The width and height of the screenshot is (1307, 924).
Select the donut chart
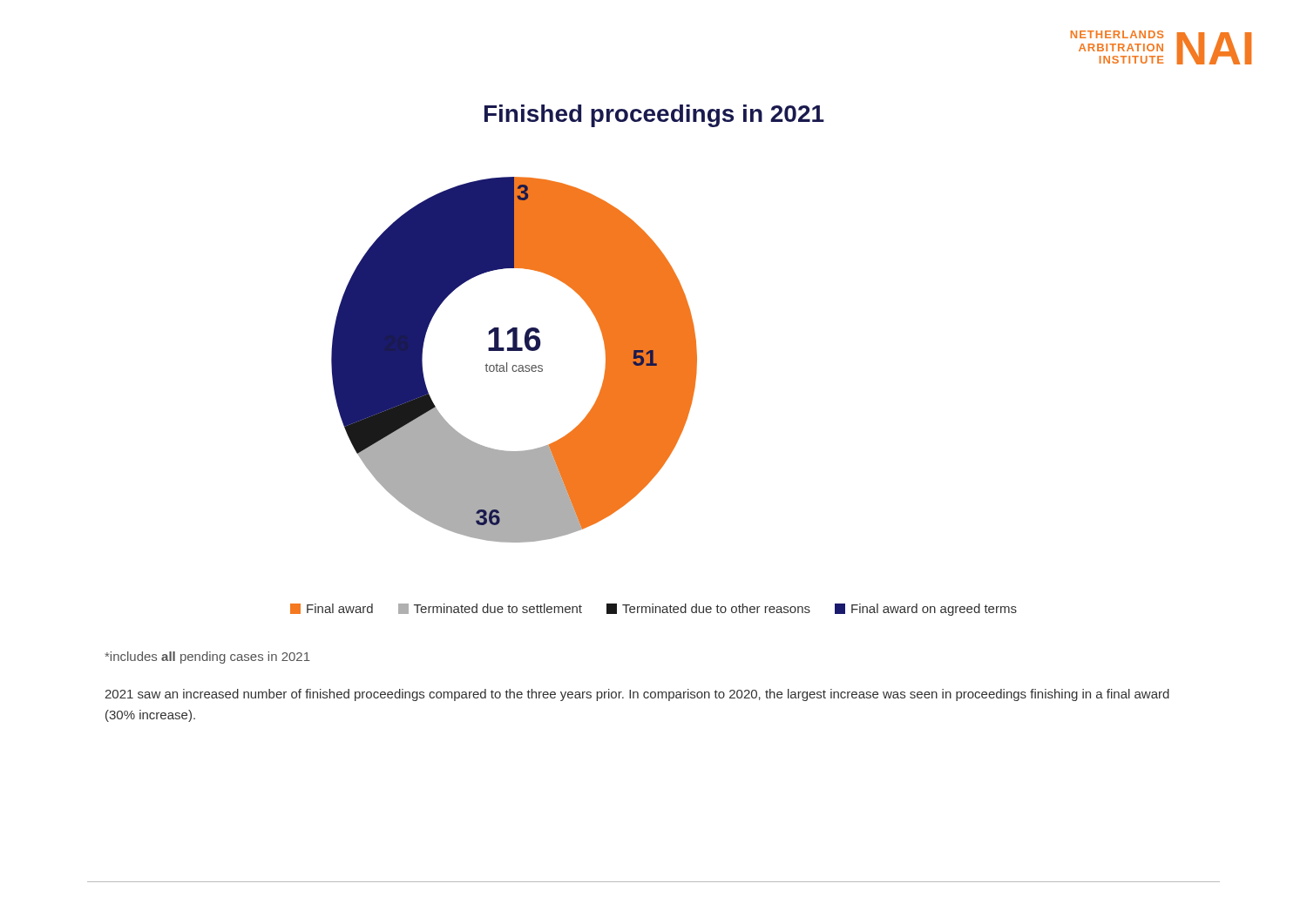coord(523,361)
